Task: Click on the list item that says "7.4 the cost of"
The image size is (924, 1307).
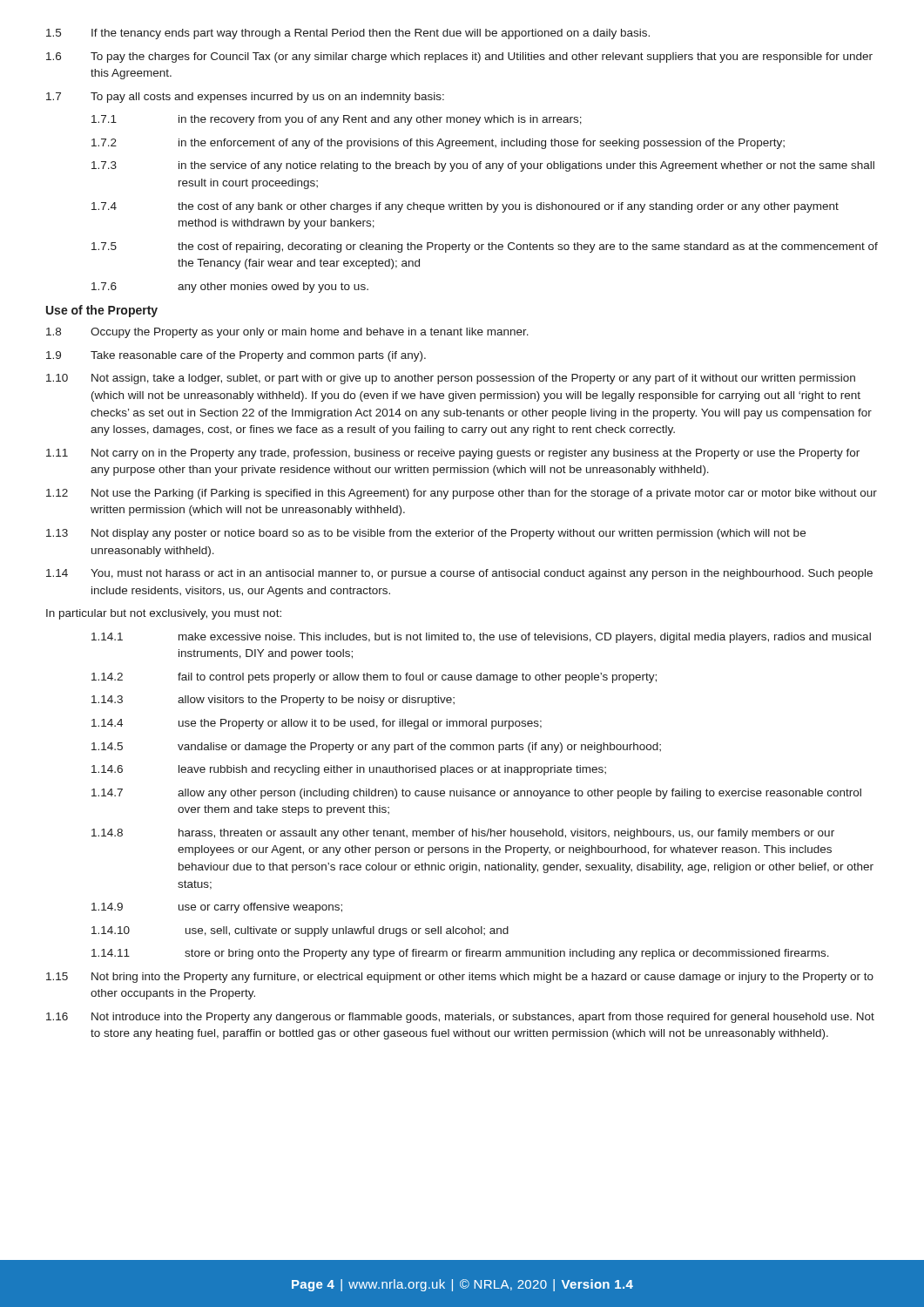Action: pyautogui.click(x=485, y=214)
